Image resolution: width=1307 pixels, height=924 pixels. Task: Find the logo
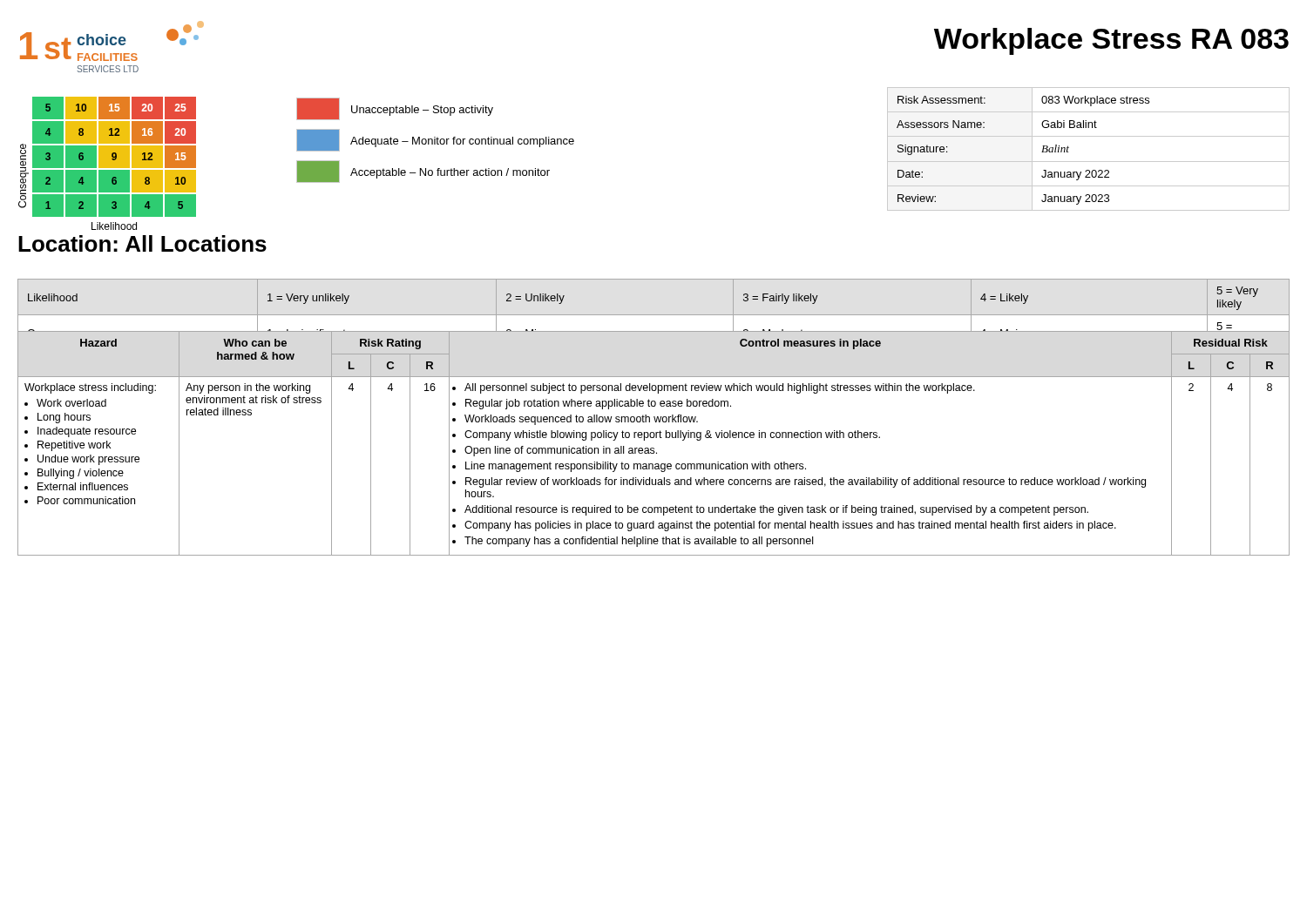(113, 46)
